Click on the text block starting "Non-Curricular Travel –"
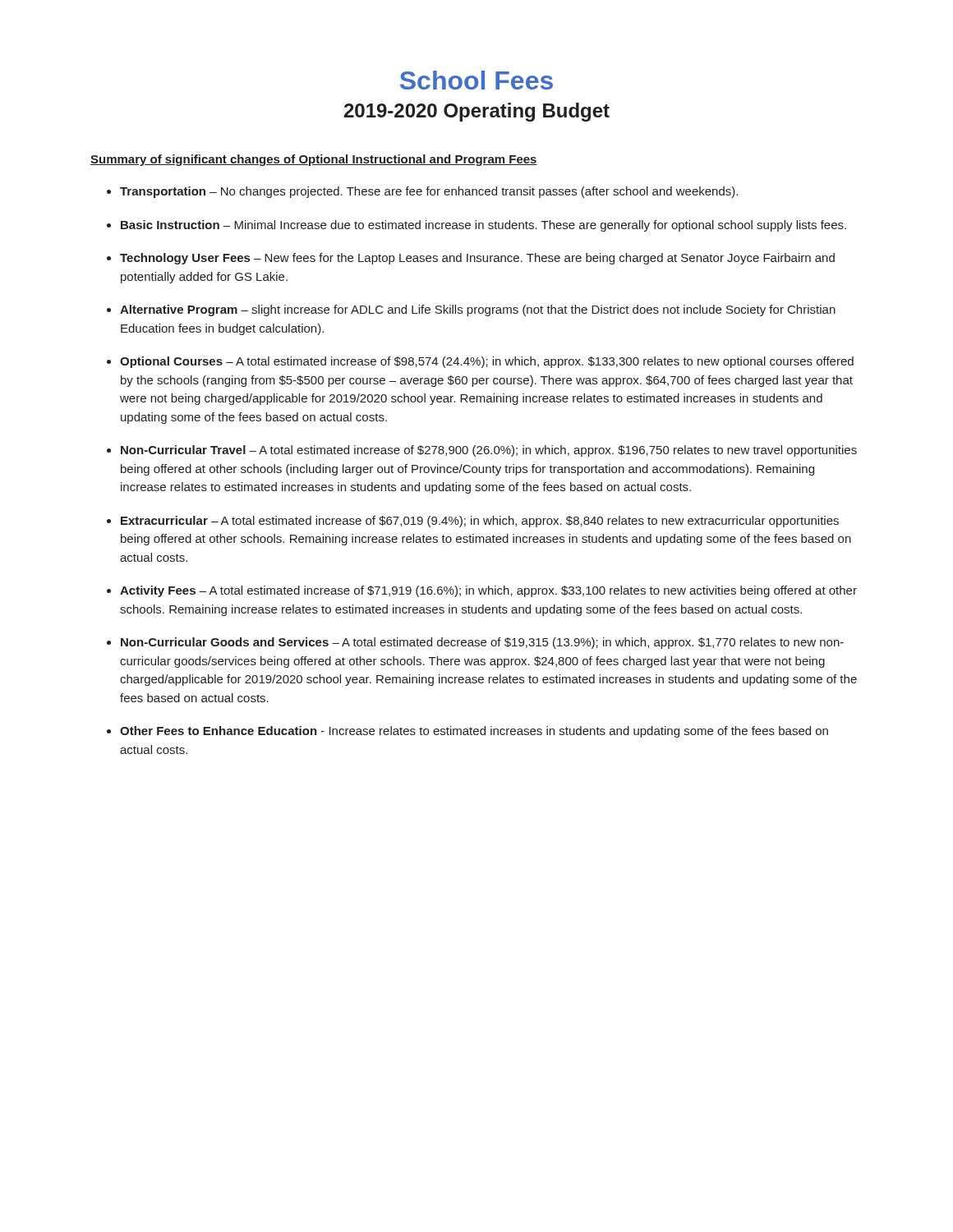953x1232 pixels. [x=489, y=468]
